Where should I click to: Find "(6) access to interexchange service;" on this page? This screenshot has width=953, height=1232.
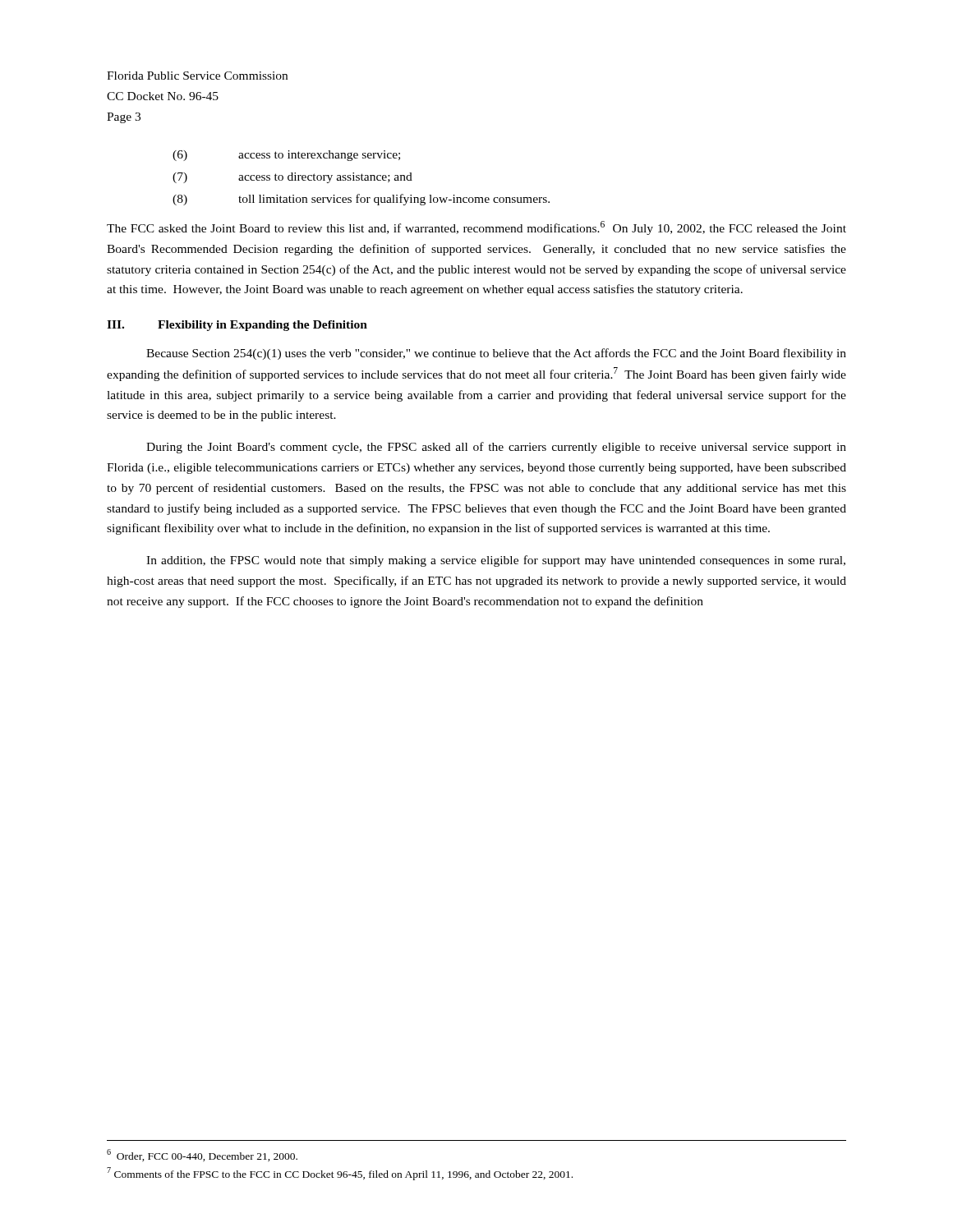286,156
